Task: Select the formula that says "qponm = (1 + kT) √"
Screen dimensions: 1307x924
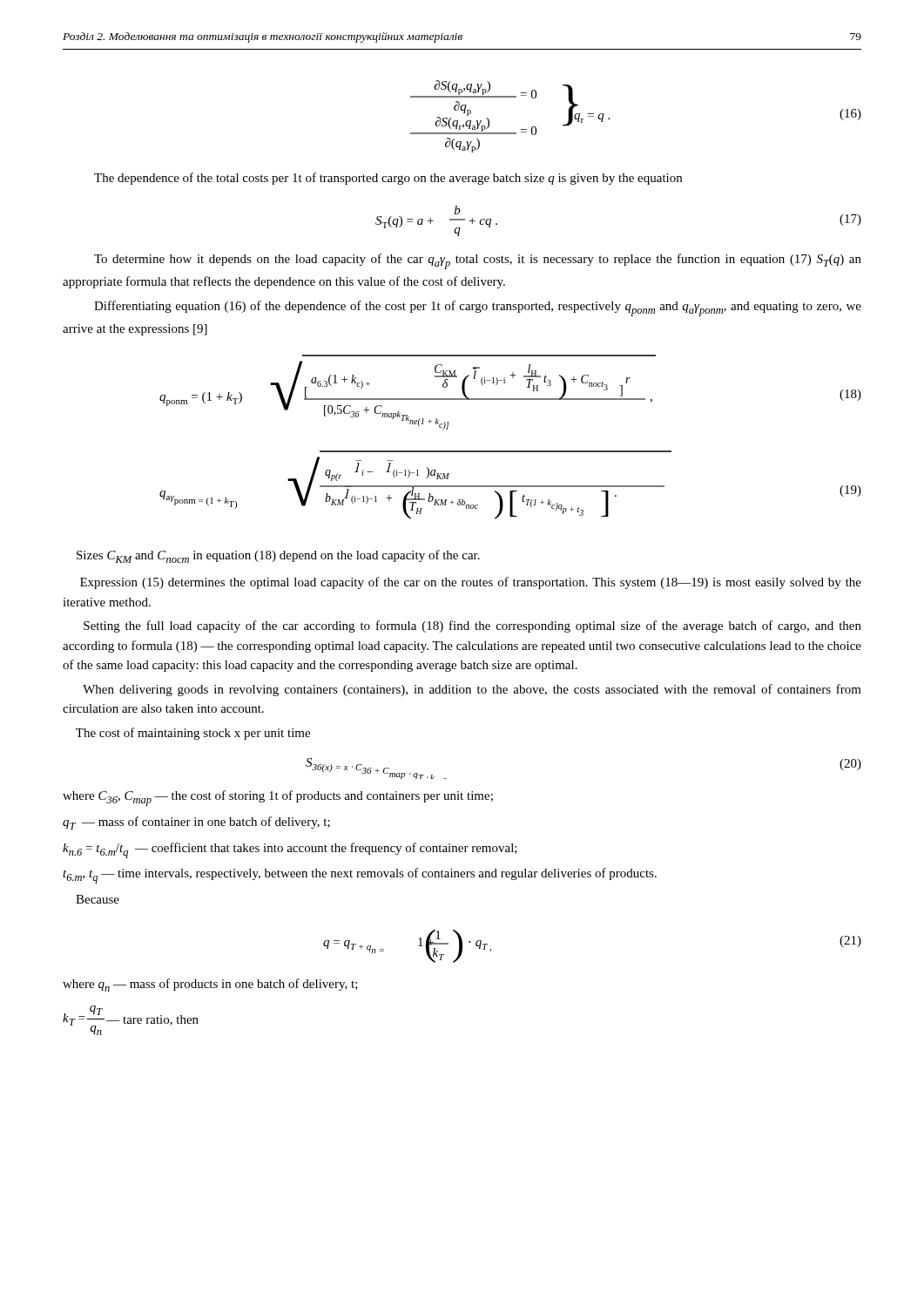Action: click(509, 394)
